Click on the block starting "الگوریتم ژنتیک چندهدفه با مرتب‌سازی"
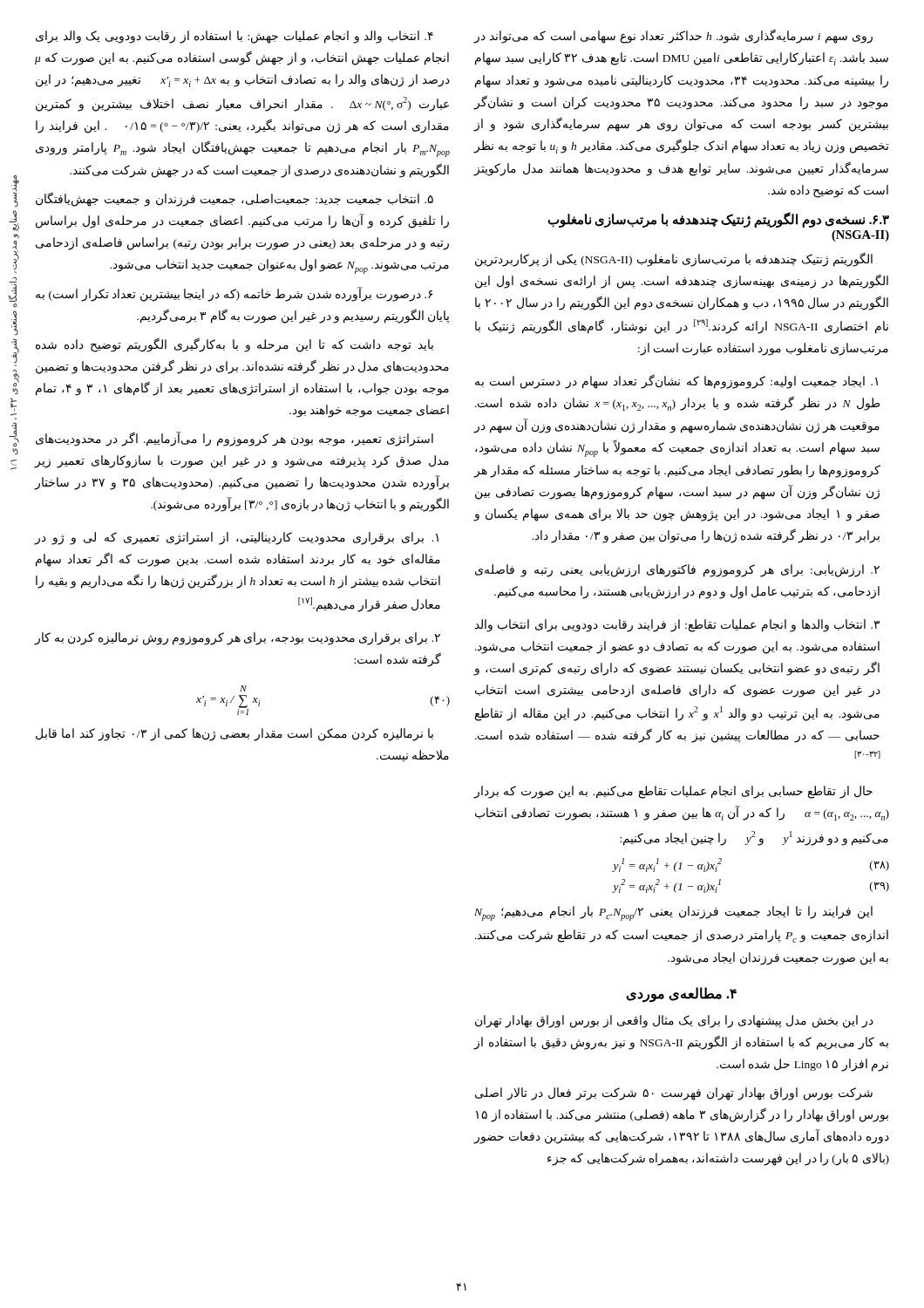The height and width of the screenshot is (1308, 924). (x=682, y=305)
